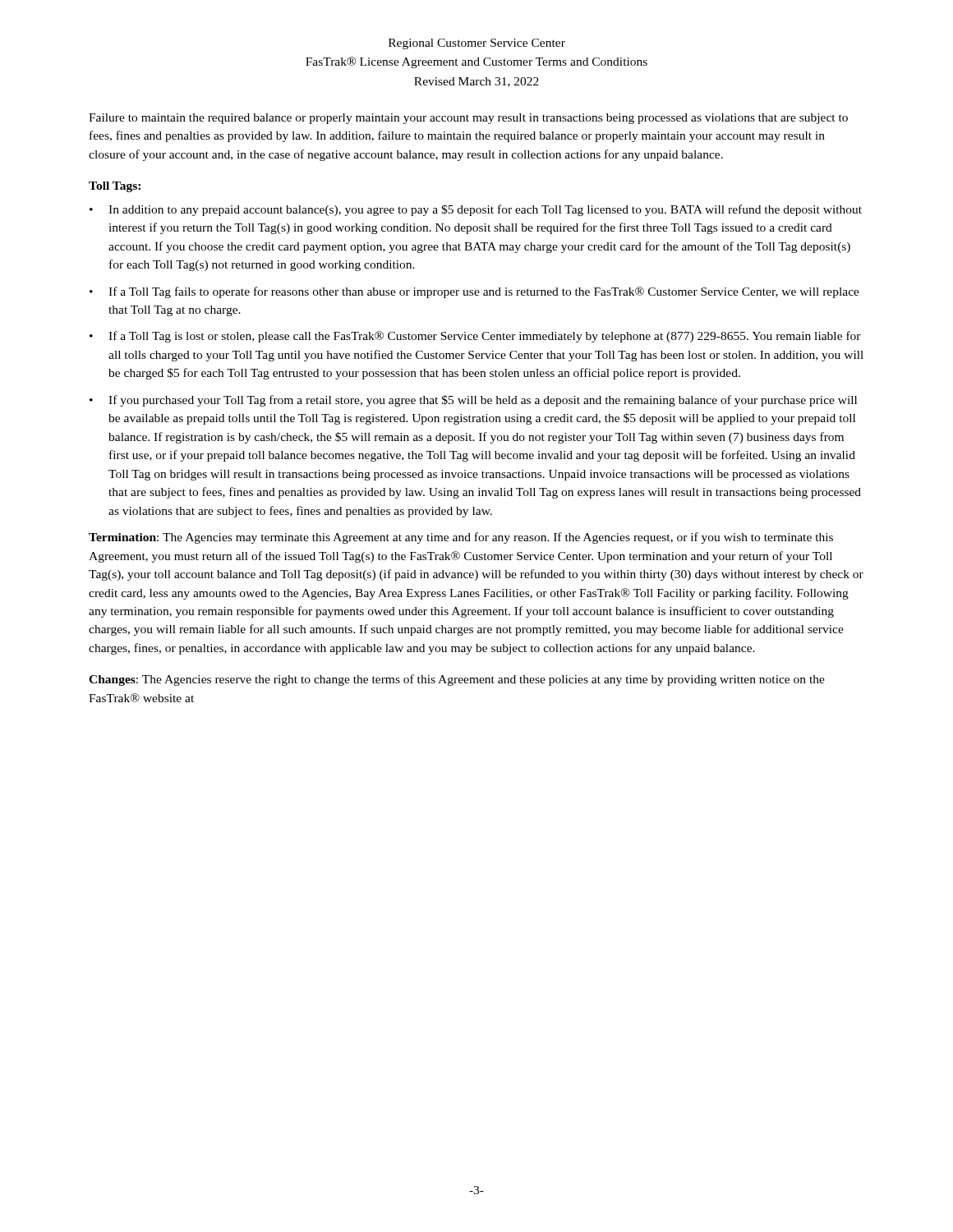Viewport: 953px width, 1232px height.
Task: Point to the block starting "Termination: The Agencies may terminate this Agreement"
Action: pos(476,592)
